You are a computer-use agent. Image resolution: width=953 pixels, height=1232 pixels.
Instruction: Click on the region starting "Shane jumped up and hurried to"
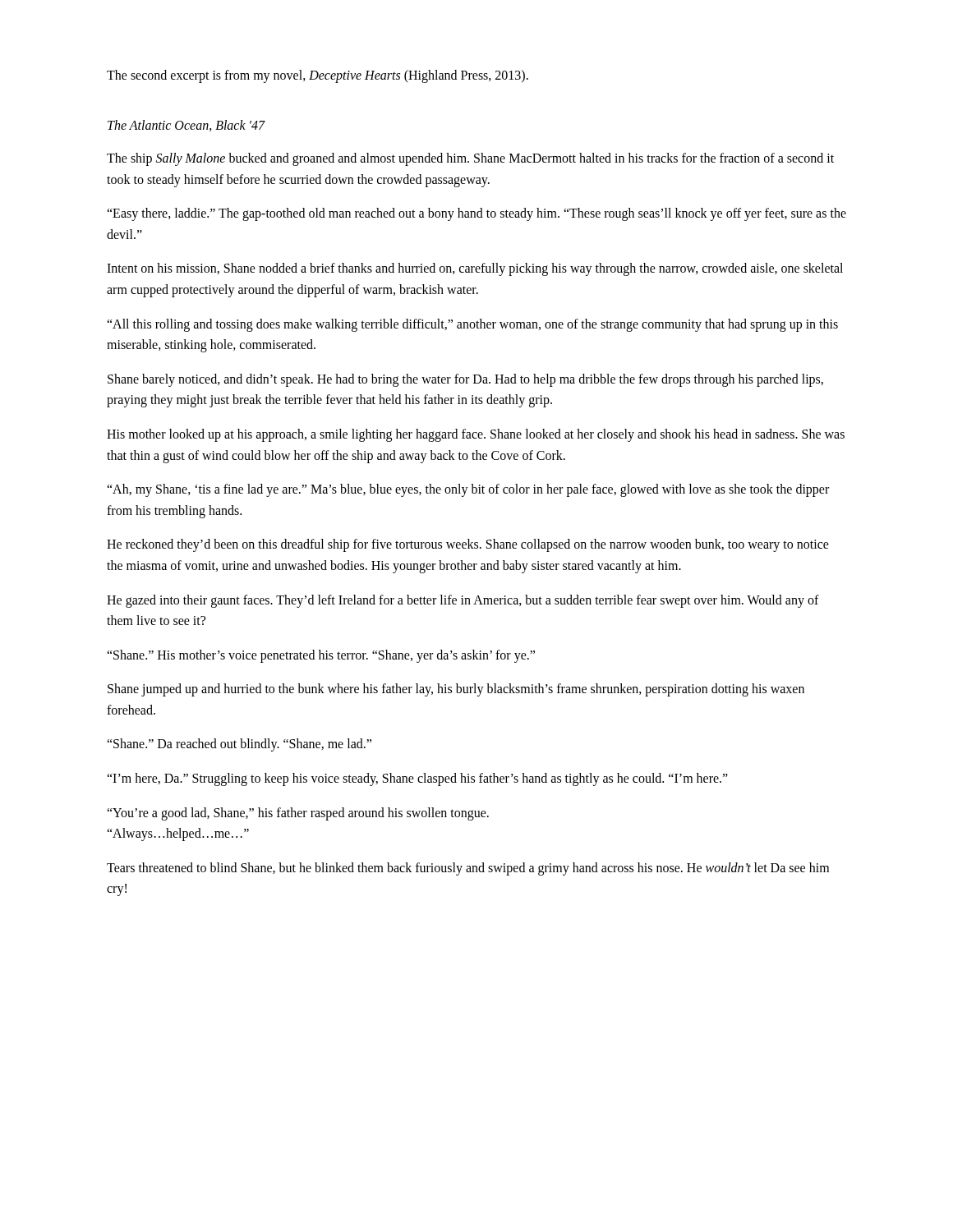click(456, 699)
